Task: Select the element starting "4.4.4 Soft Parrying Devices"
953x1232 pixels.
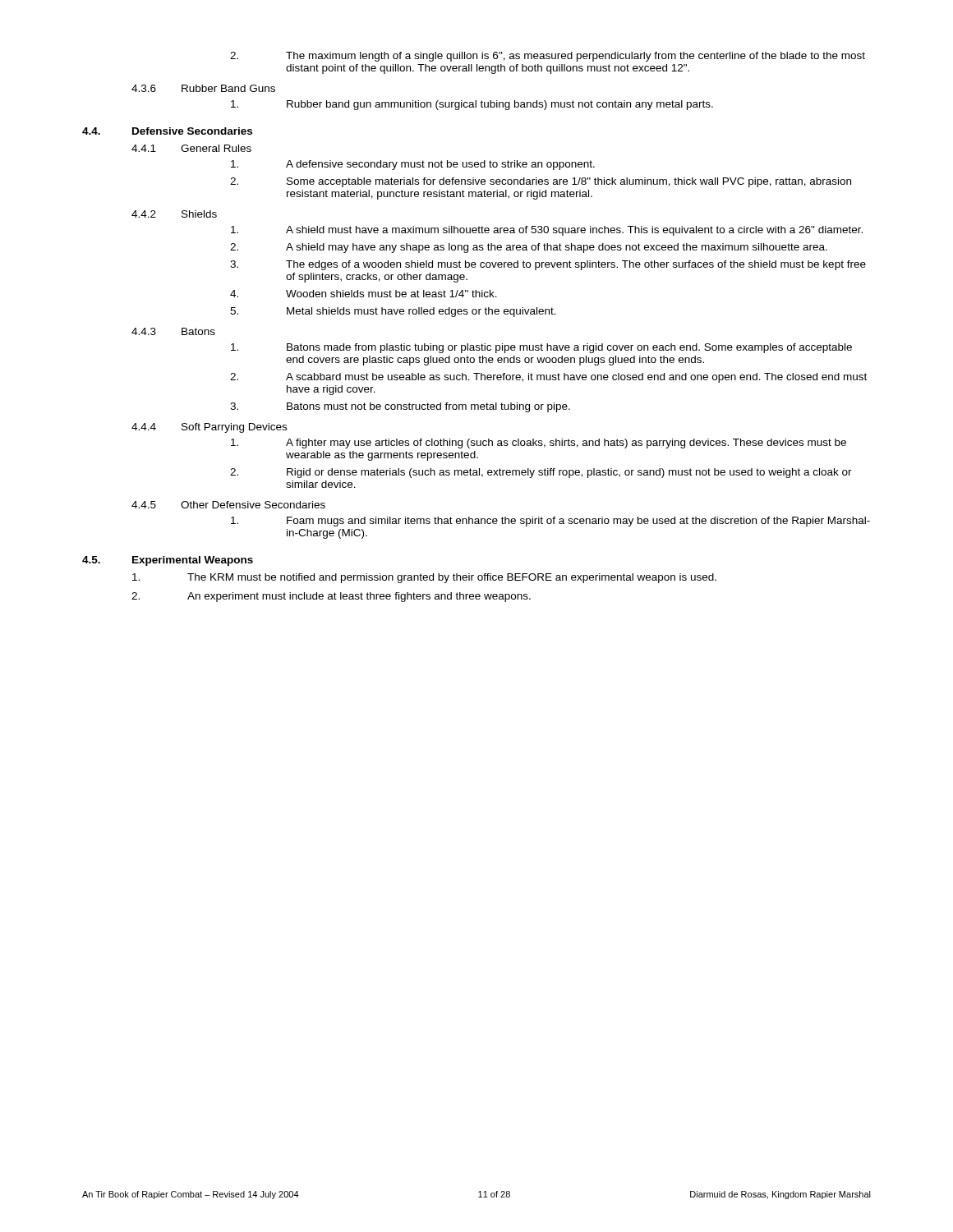Action: click(209, 428)
